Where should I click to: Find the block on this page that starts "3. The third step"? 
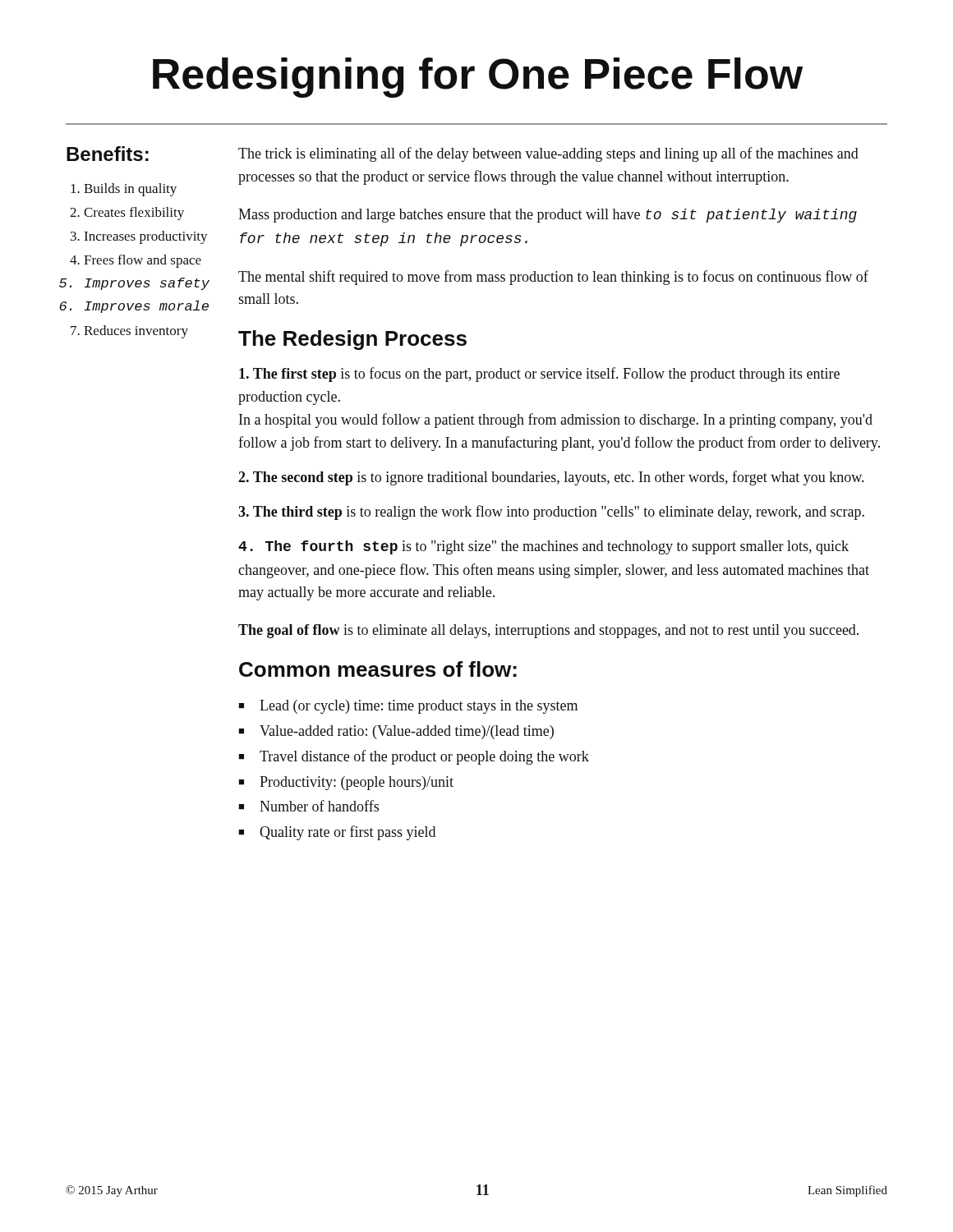pyautogui.click(x=552, y=512)
